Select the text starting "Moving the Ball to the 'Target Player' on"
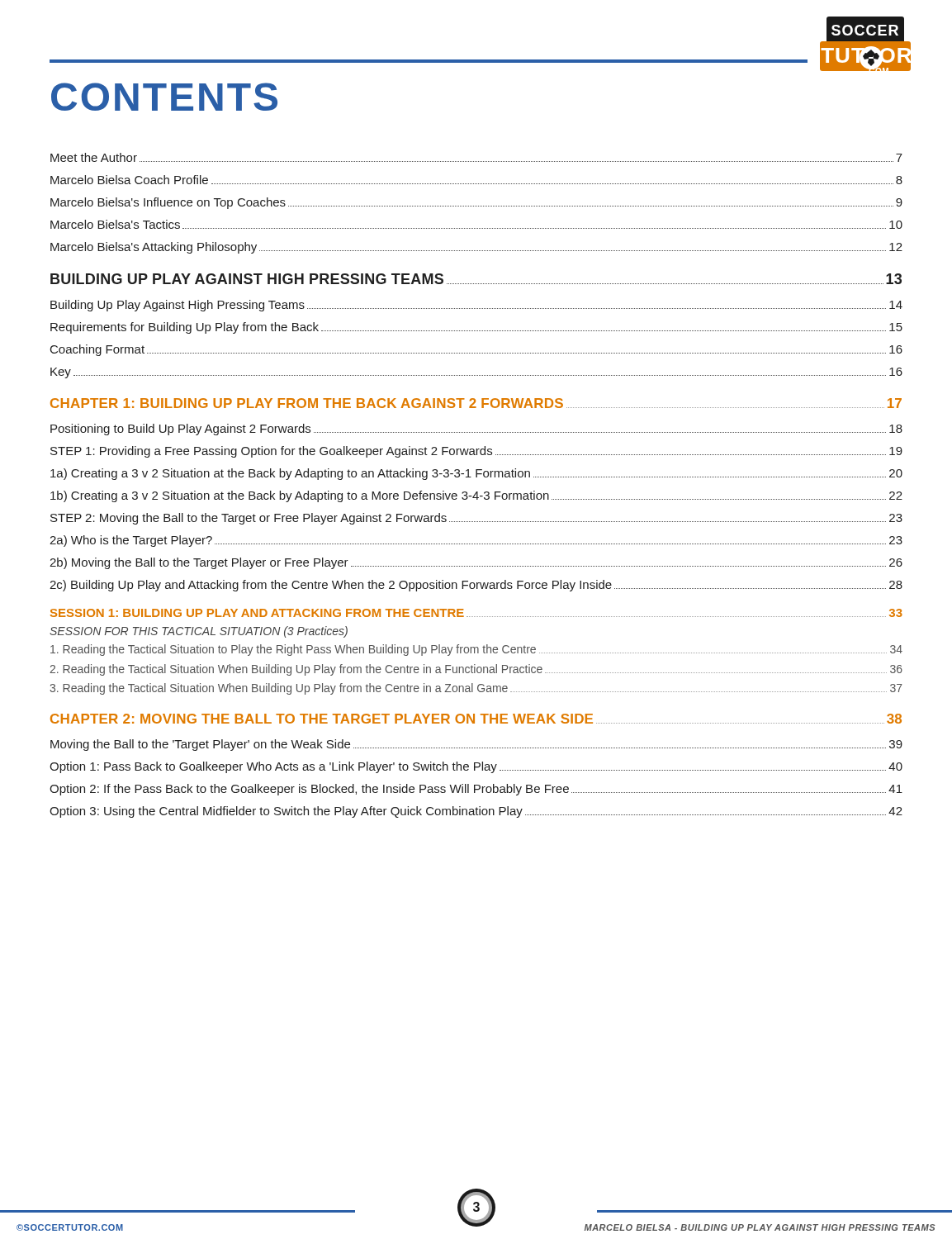952x1239 pixels. pos(476,744)
